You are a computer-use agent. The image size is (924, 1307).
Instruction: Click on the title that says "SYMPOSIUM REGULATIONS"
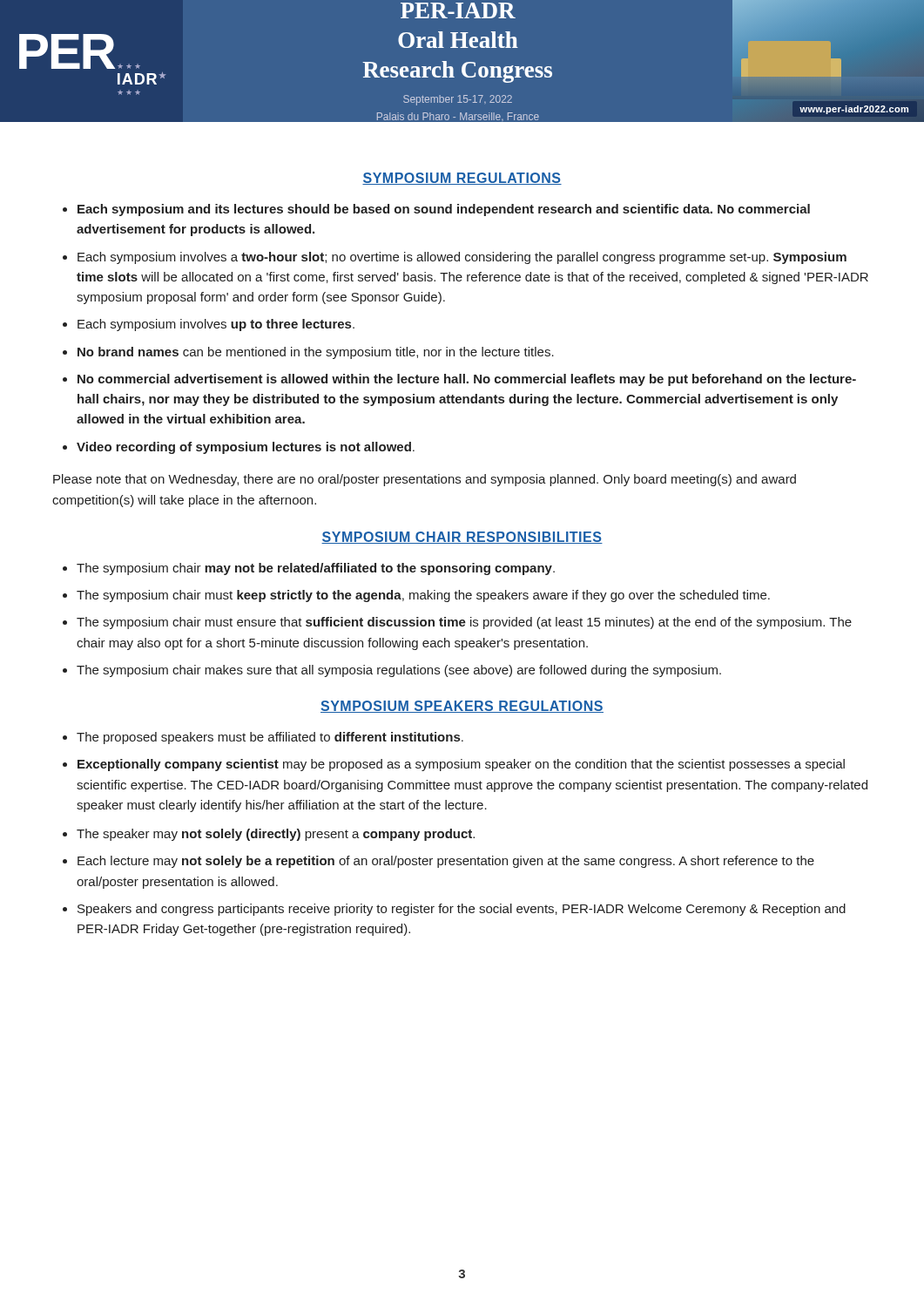click(x=462, y=178)
